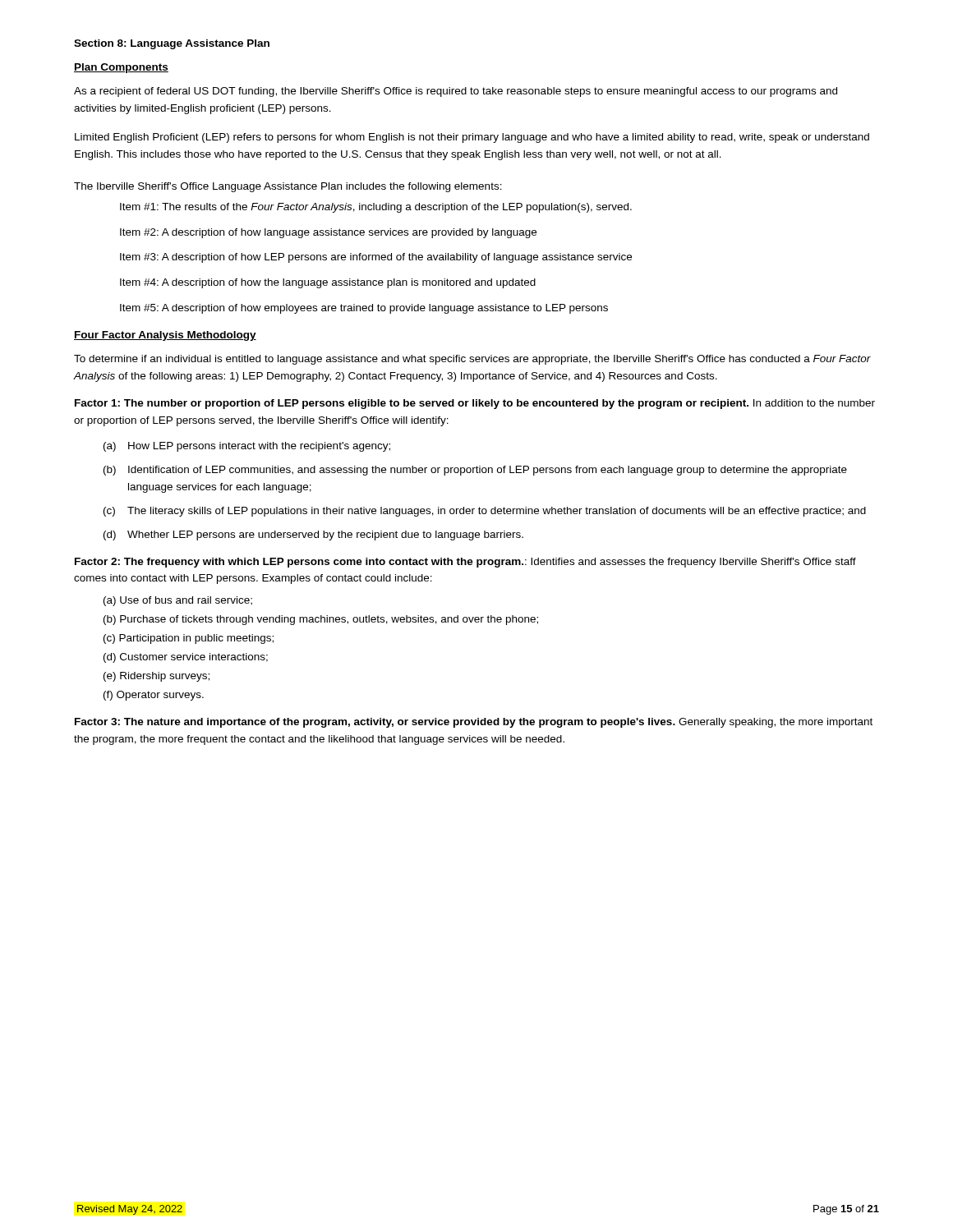Navigate to the text starting "Factor 1: The"
Screen dimensions: 1232x953
point(474,411)
